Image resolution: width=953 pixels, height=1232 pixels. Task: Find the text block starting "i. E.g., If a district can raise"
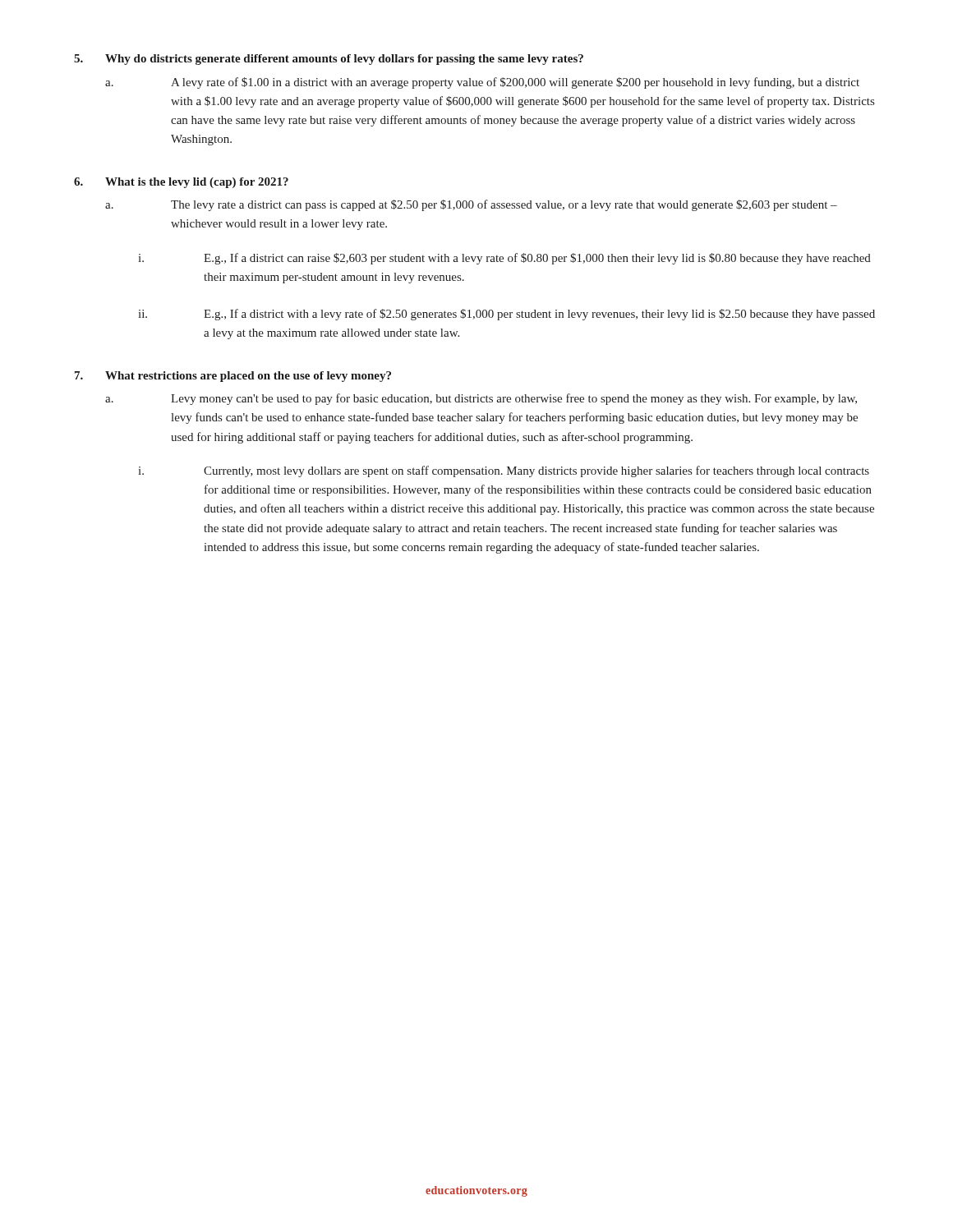492,268
